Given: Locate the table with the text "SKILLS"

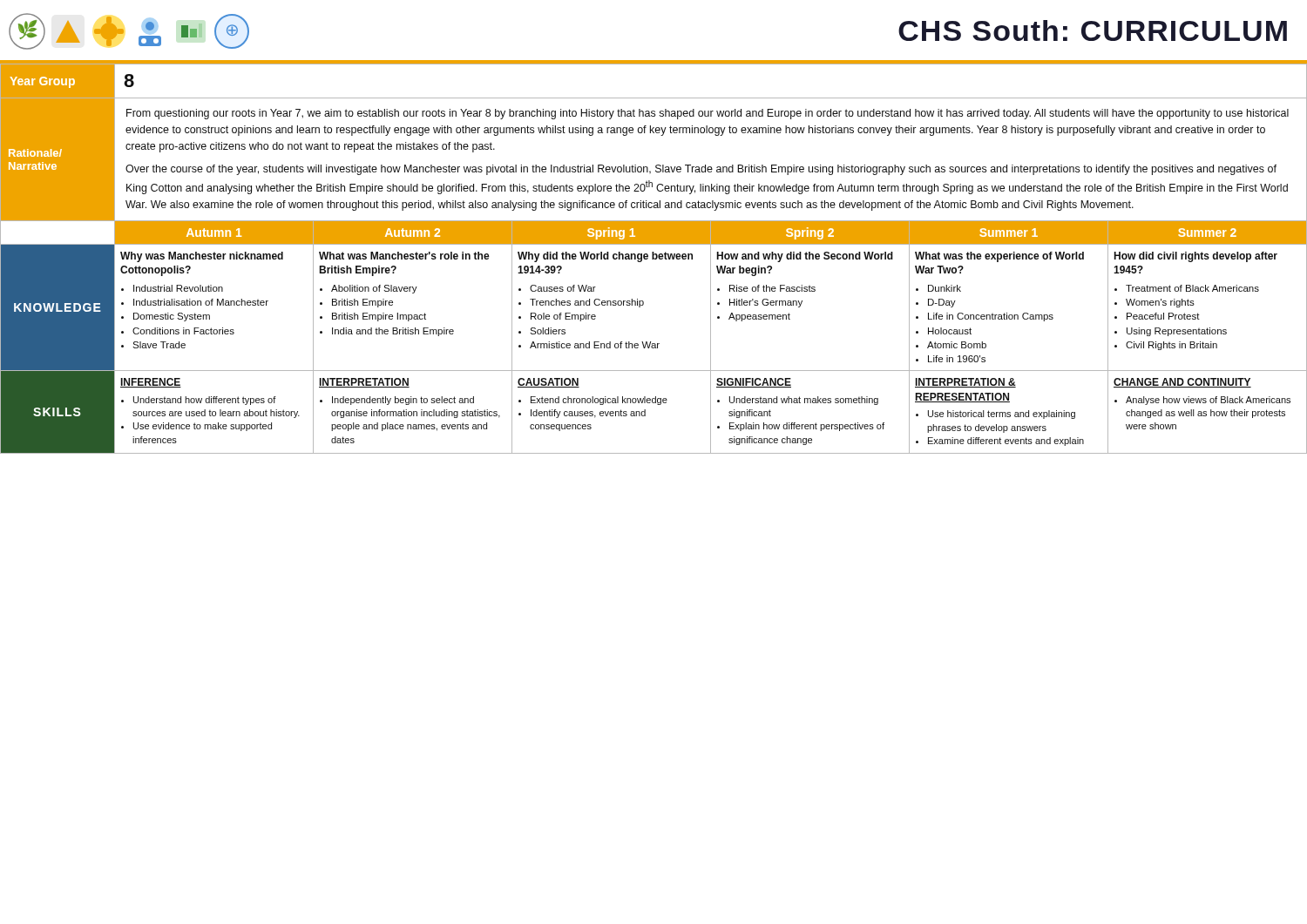Looking at the screenshot, I should 58,412.
